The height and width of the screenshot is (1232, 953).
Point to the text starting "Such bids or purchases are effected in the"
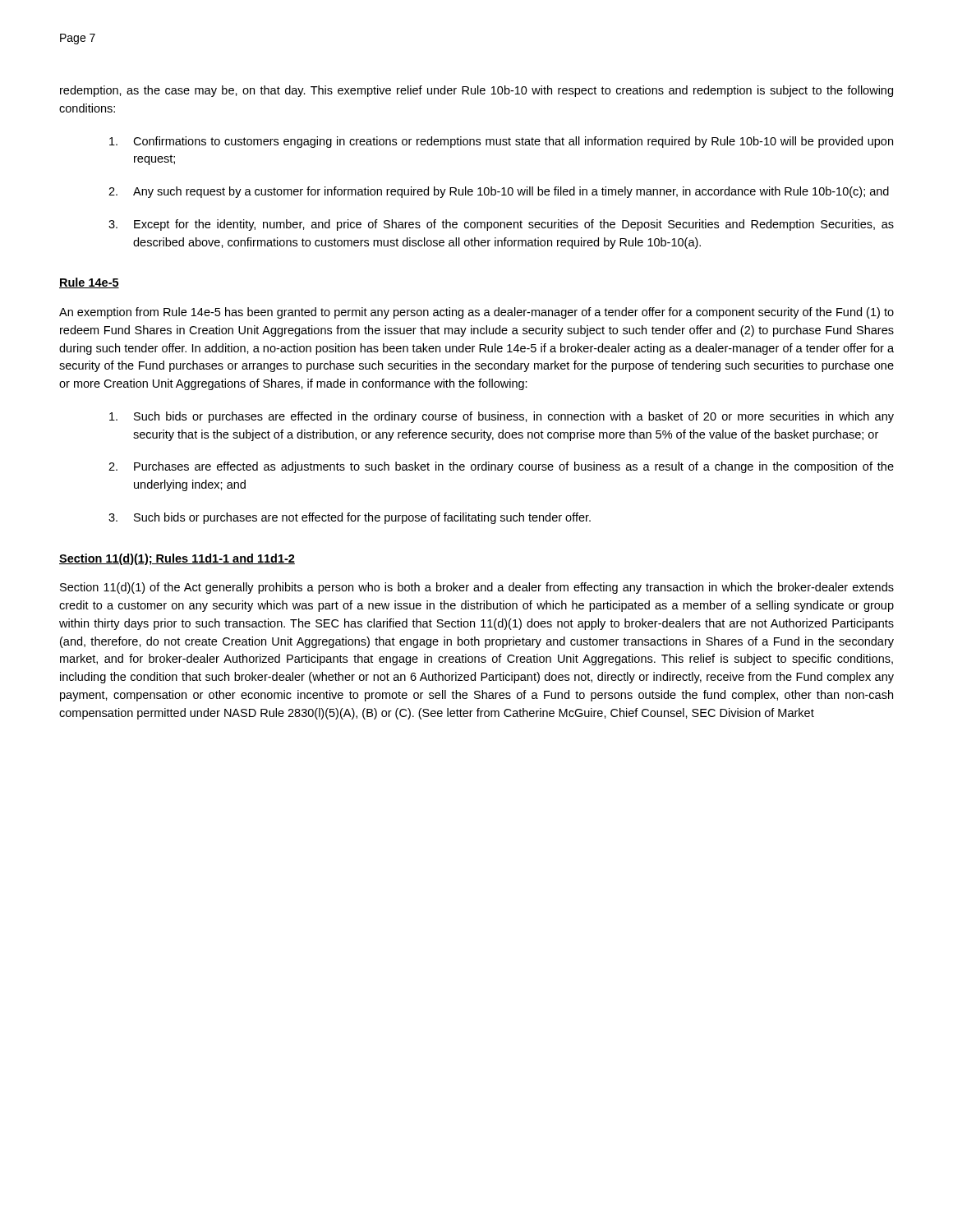coord(501,426)
